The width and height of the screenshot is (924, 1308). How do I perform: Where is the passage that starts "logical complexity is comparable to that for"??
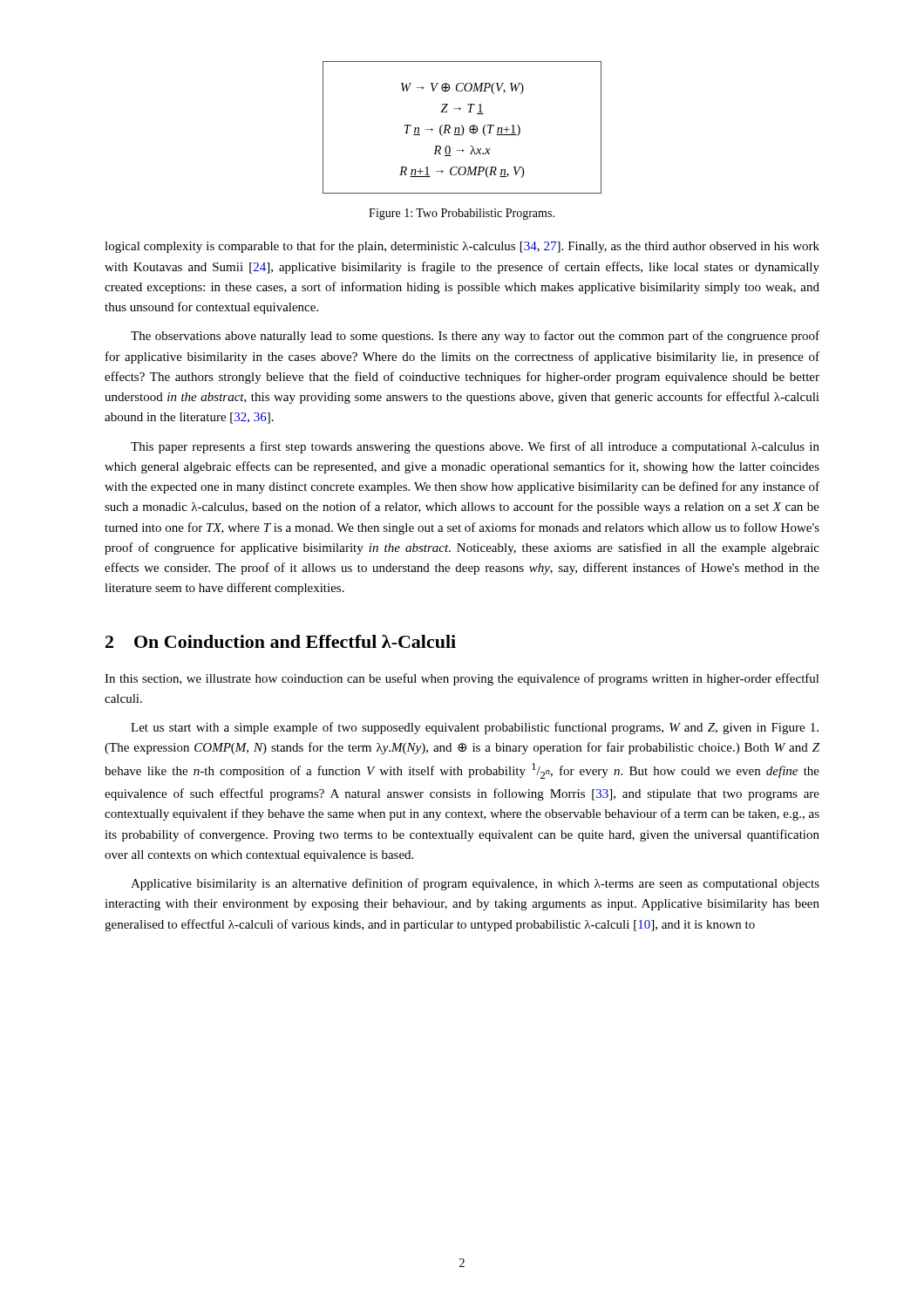click(x=462, y=277)
